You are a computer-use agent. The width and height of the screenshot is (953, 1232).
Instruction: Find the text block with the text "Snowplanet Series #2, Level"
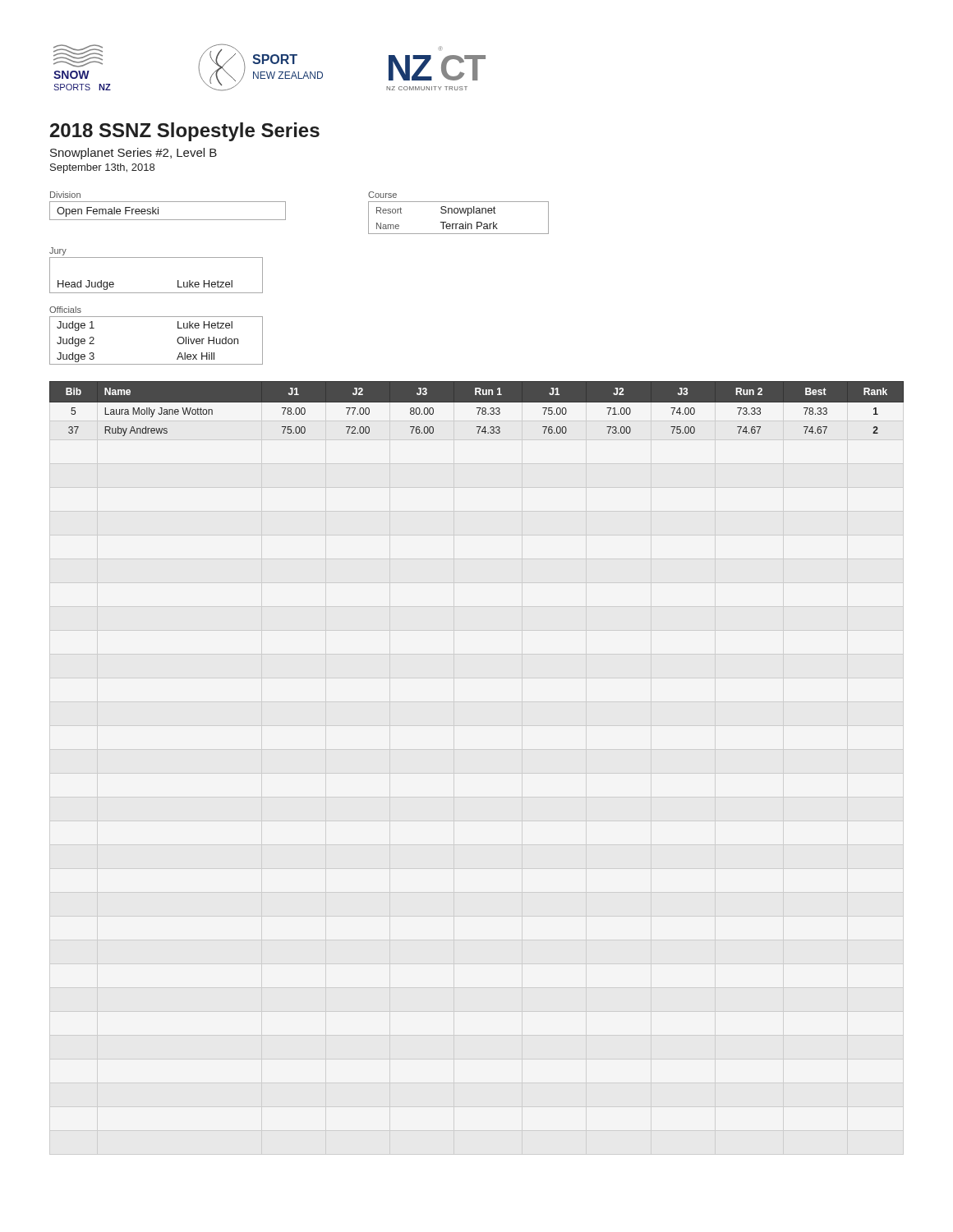[133, 152]
